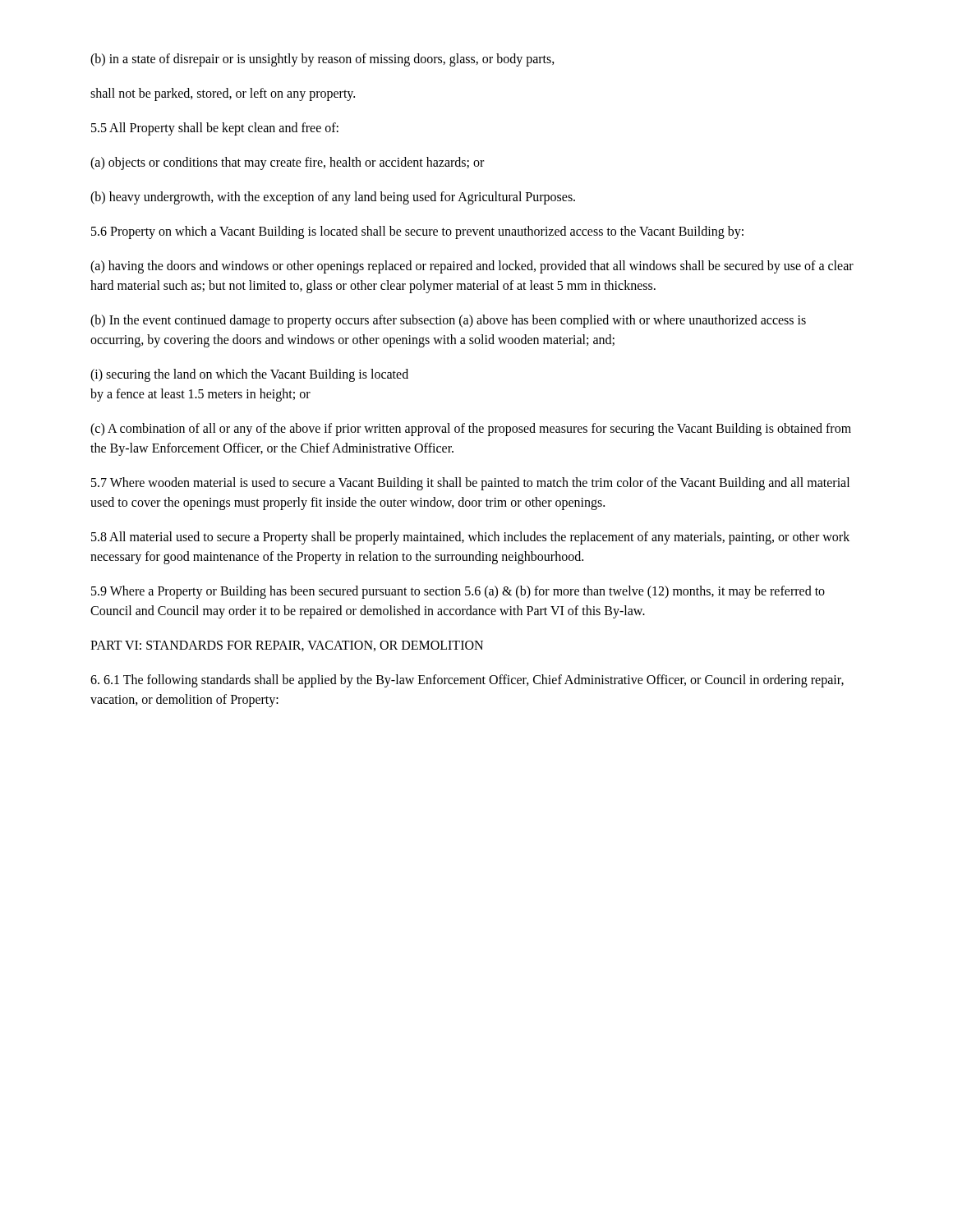Locate the text block with the text "(b) In the event continued"
The image size is (953, 1232).
pos(448,330)
